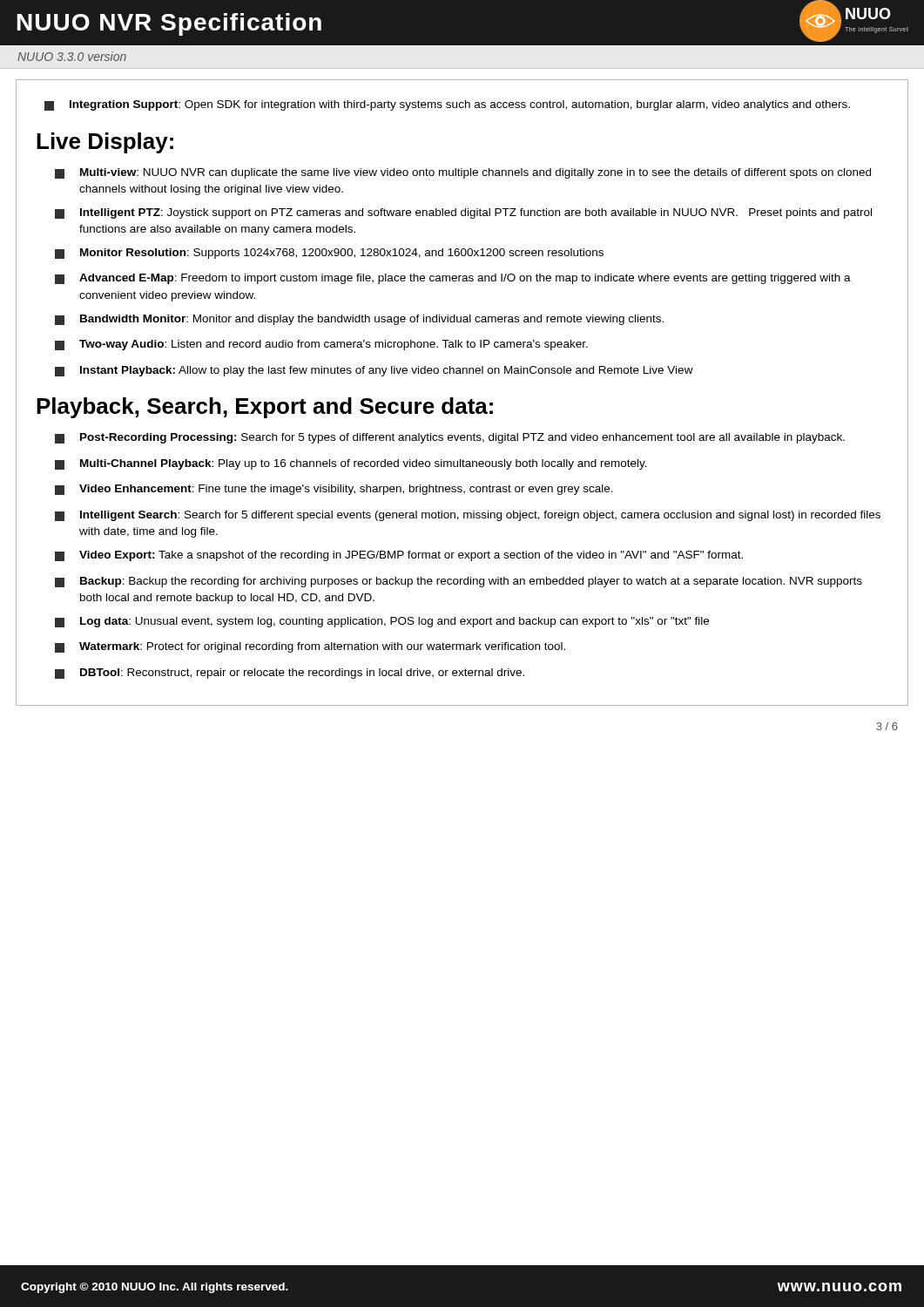Click the passage that begins "Multi-view: NUUO NVR can duplicate"

pyautogui.click(x=469, y=180)
